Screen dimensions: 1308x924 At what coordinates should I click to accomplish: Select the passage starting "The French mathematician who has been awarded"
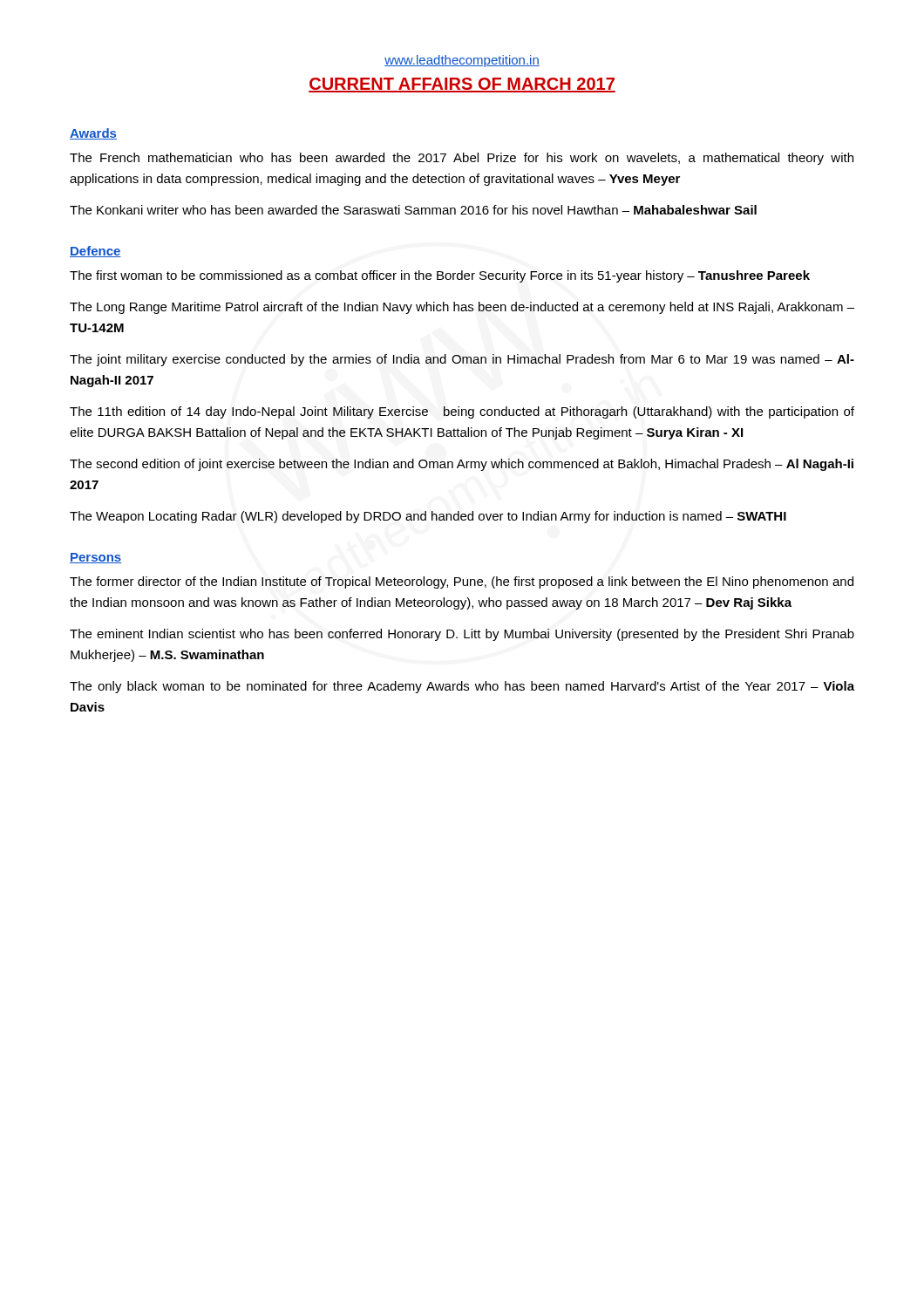pos(462,168)
